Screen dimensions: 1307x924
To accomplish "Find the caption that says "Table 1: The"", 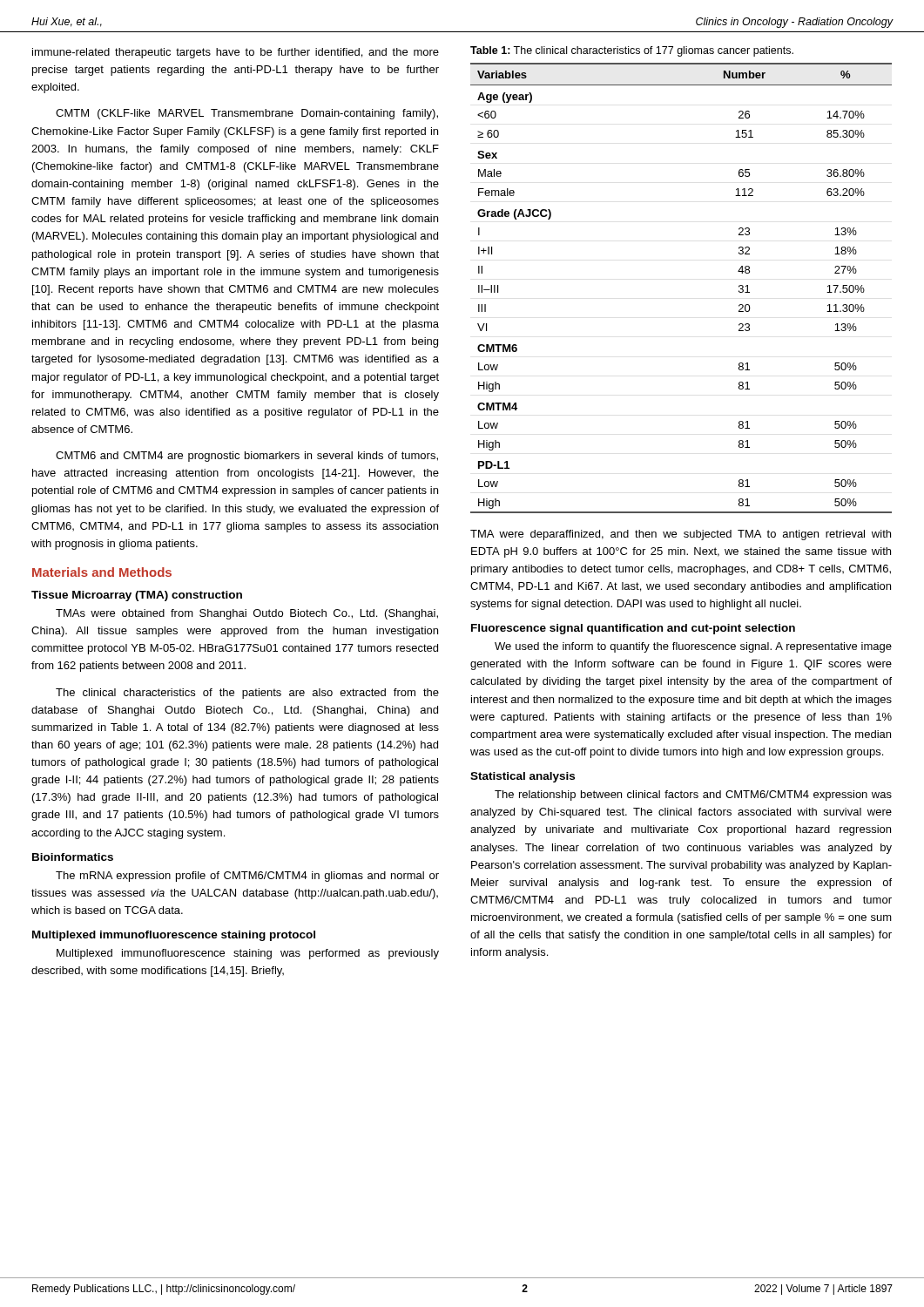I will click(x=632, y=51).
